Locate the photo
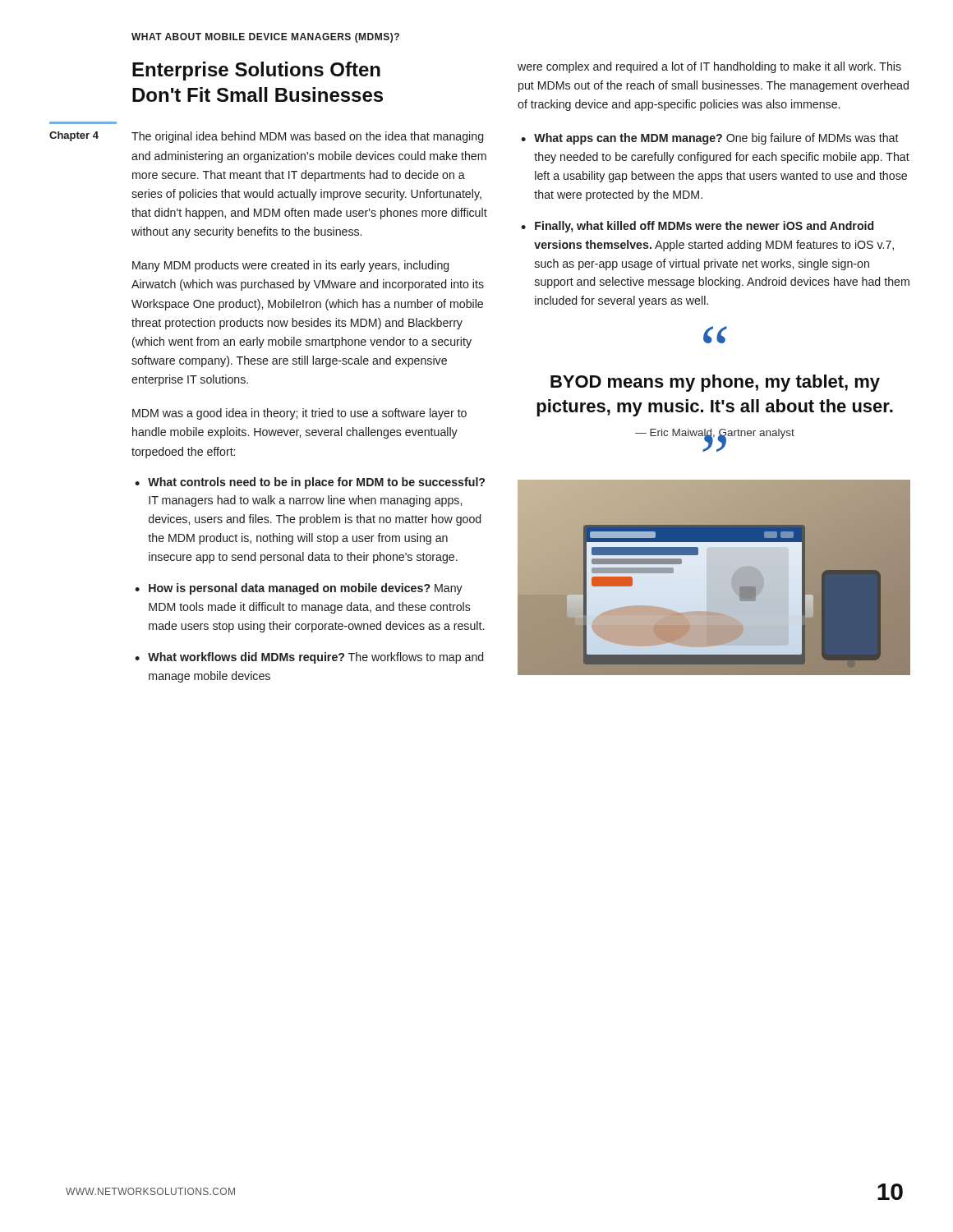The height and width of the screenshot is (1232, 953). coord(714,578)
